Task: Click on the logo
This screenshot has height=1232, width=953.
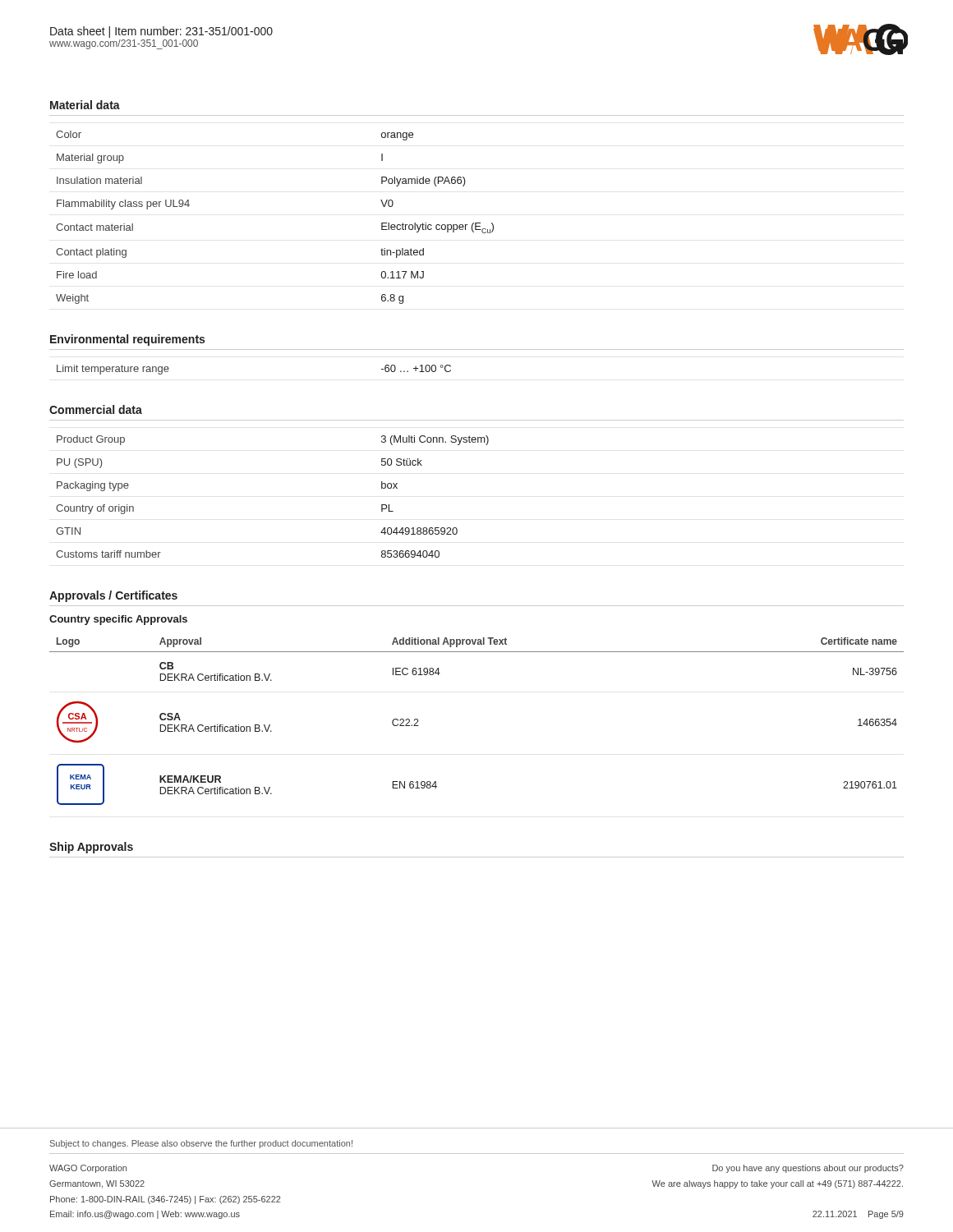Action: click(859, 41)
